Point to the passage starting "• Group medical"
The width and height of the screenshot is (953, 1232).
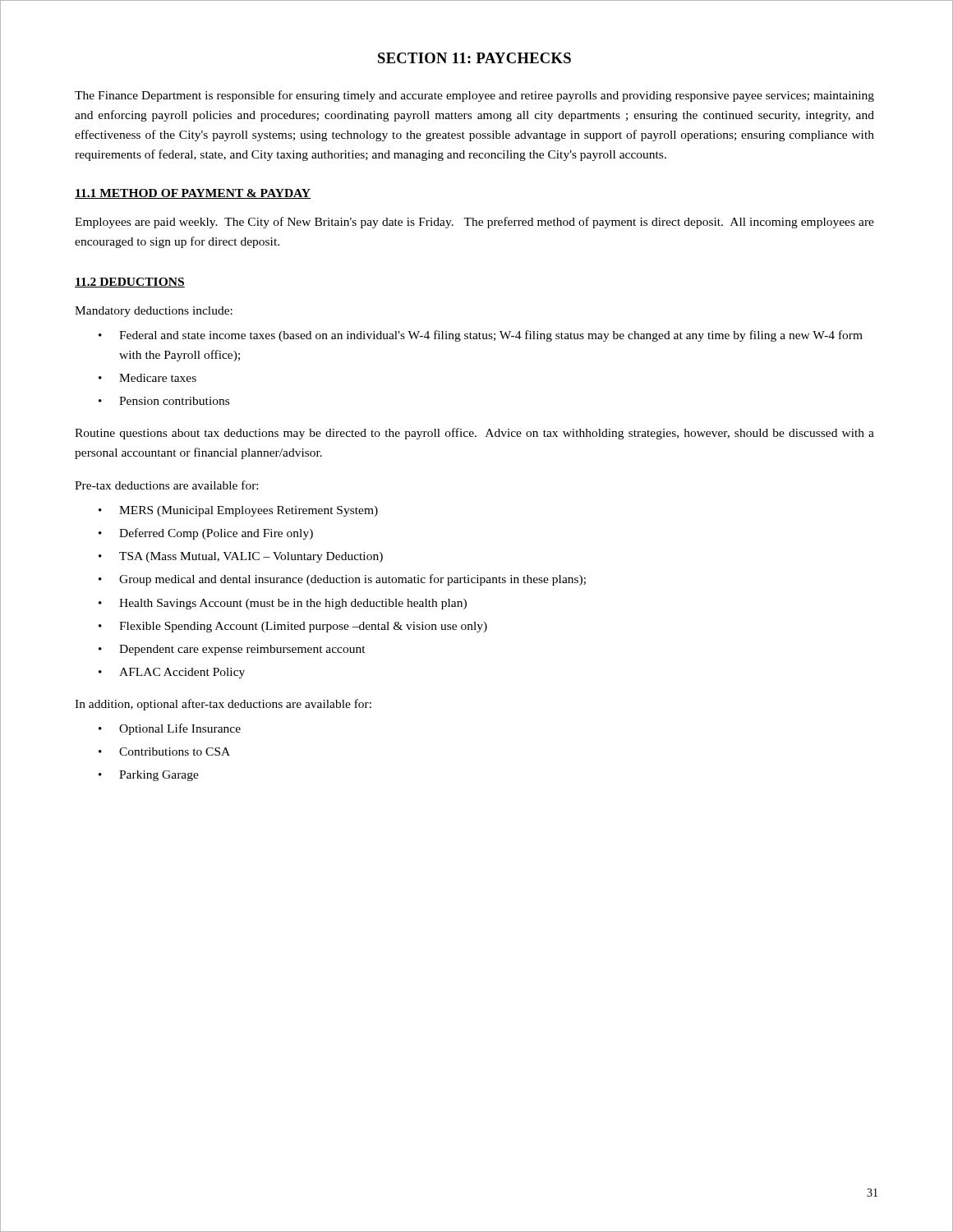pos(474,580)
